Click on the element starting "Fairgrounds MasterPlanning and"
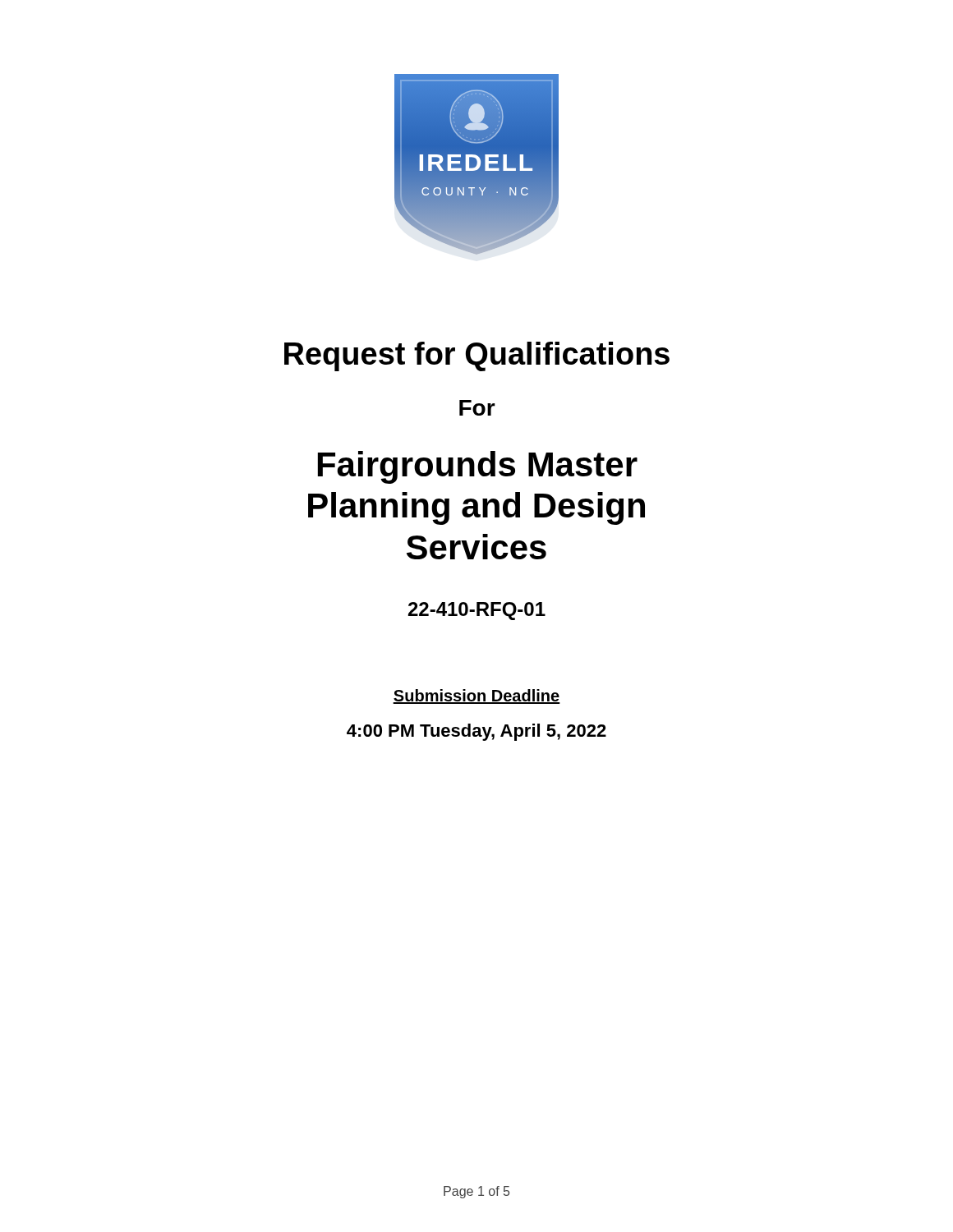The height and width of the screenshot is (1232, 953). [x=476, y=506]
